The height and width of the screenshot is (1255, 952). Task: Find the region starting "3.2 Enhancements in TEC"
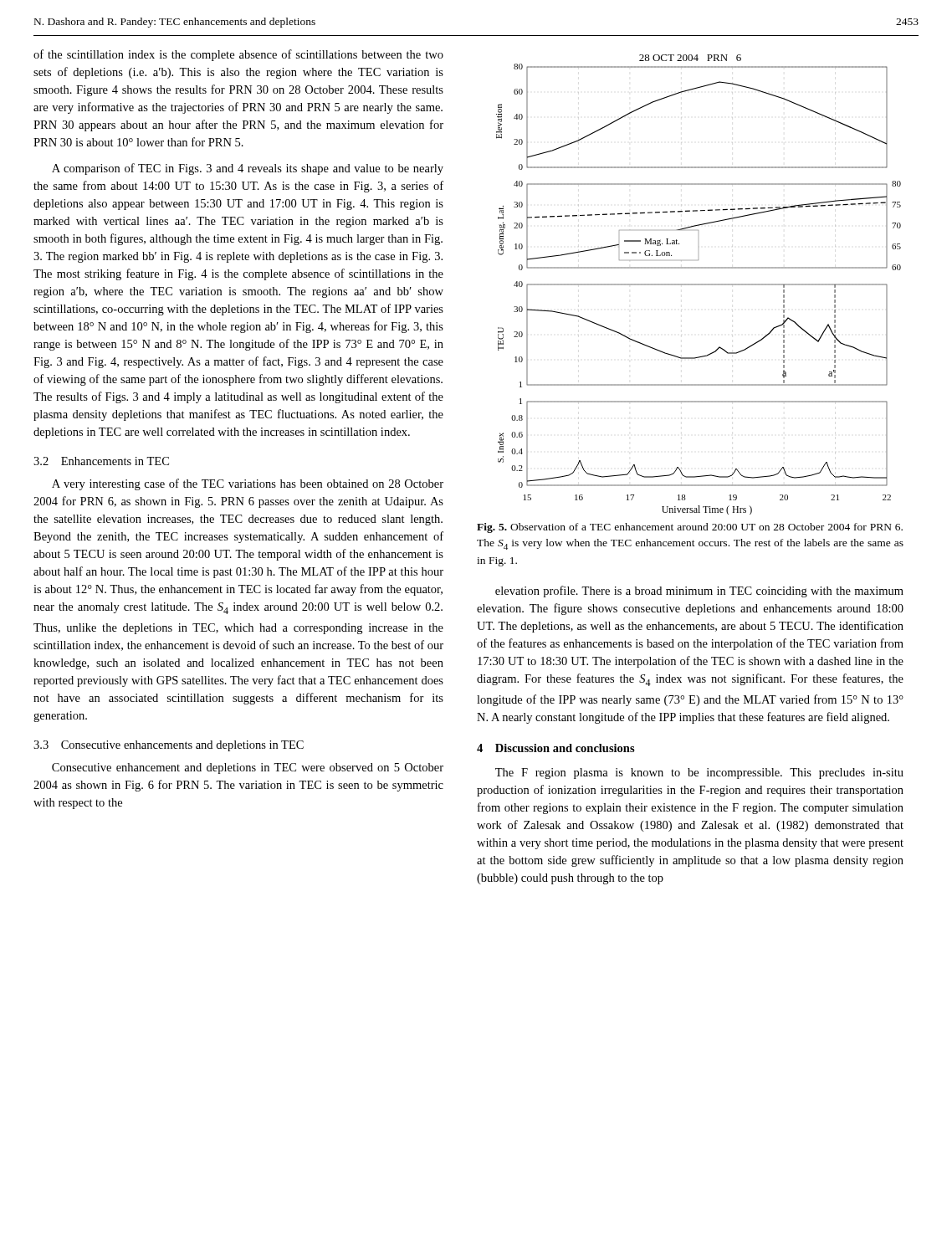[102, 461]
